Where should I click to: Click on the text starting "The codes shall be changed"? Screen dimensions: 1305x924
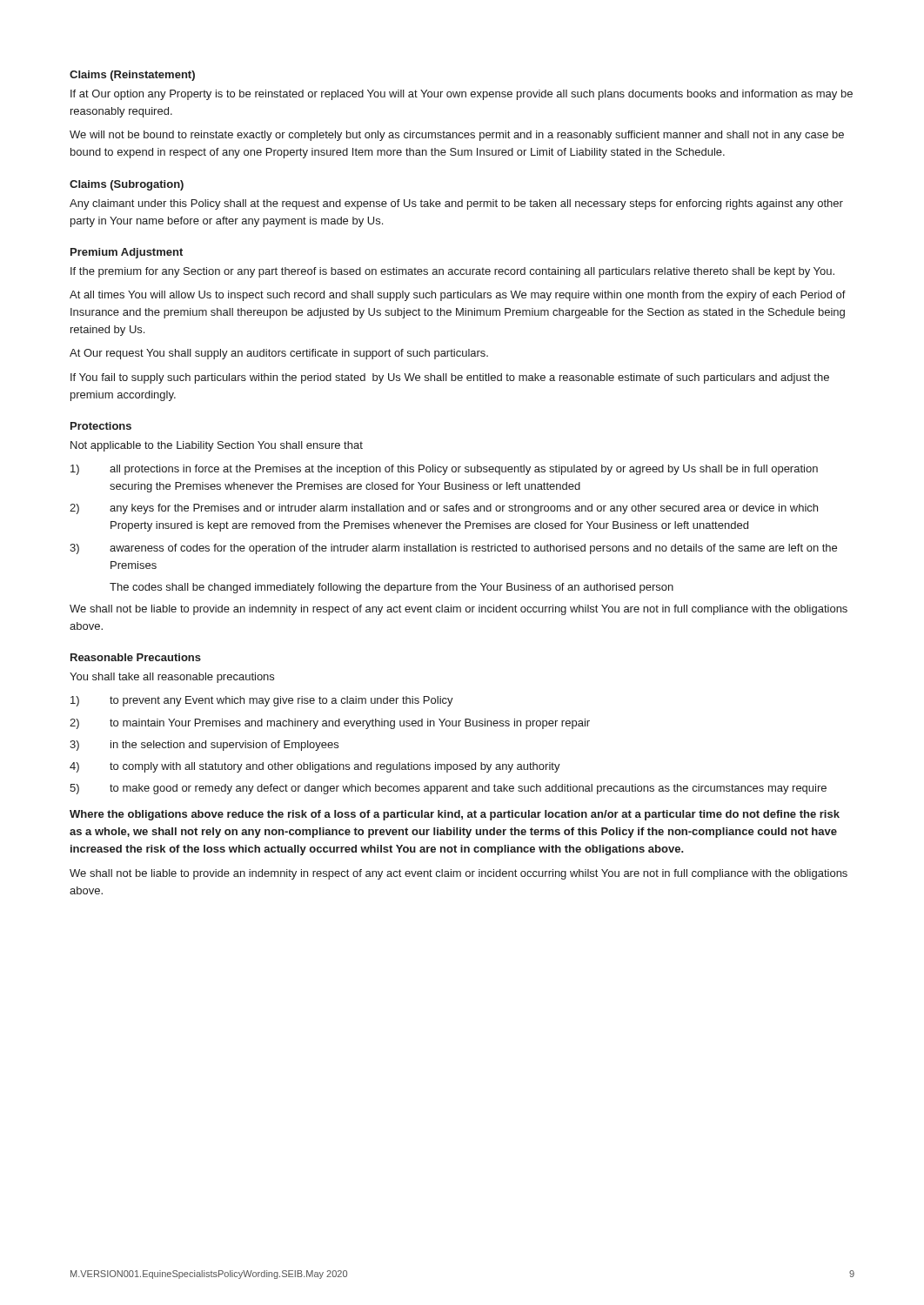click(x=392, y=587)
